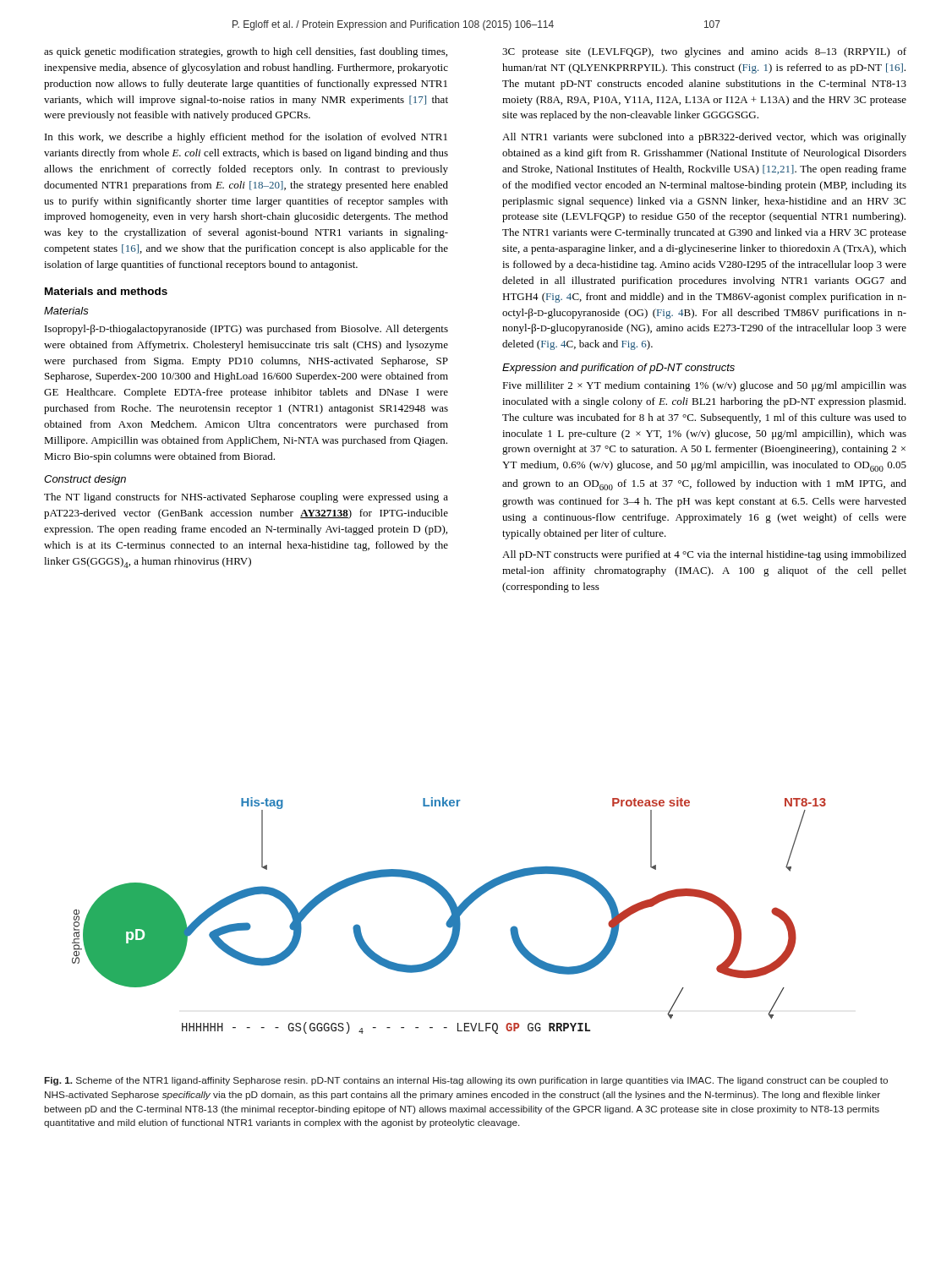
Task: Locate the text block that says "3C protease site (LEVLFQGP), two"
Action: (704, 84)
